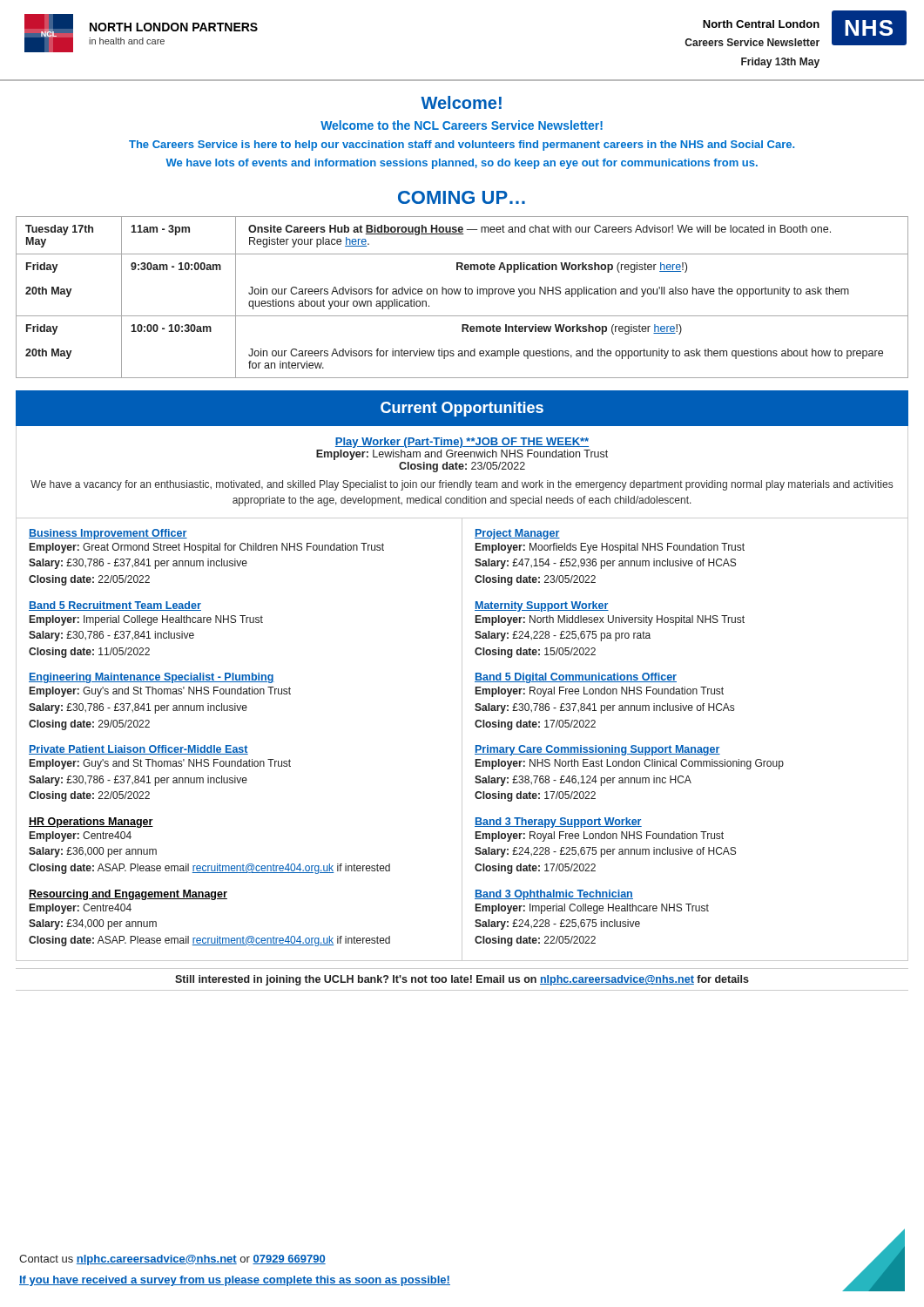Point to the text starting "Current Opportunities"
Image resolution: width=924 pixels, height=1307 pixels.
[462, 407]
